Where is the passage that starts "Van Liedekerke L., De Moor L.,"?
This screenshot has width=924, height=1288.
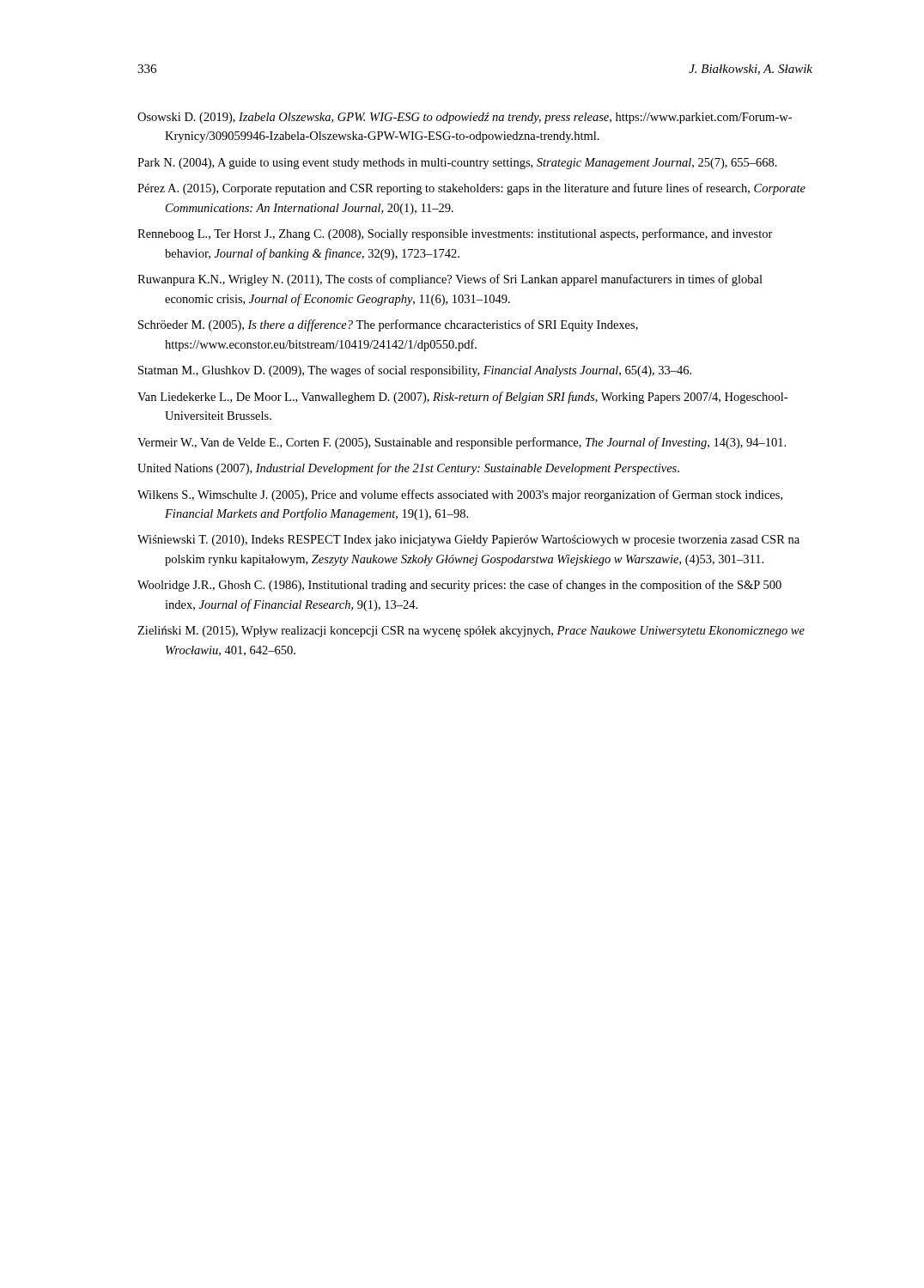coord(463,406)
